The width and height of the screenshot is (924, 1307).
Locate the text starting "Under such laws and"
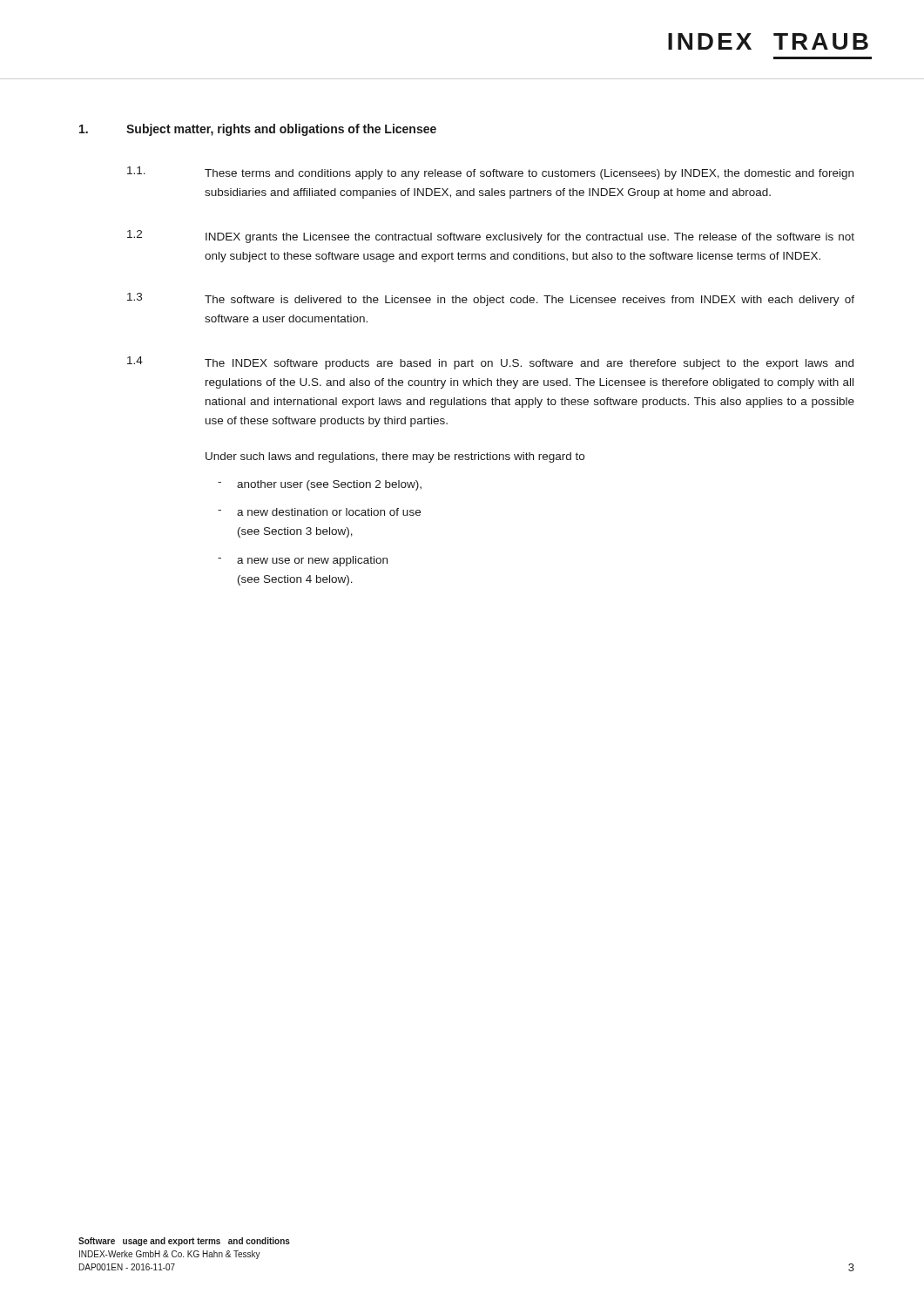[x=395, y=456]
